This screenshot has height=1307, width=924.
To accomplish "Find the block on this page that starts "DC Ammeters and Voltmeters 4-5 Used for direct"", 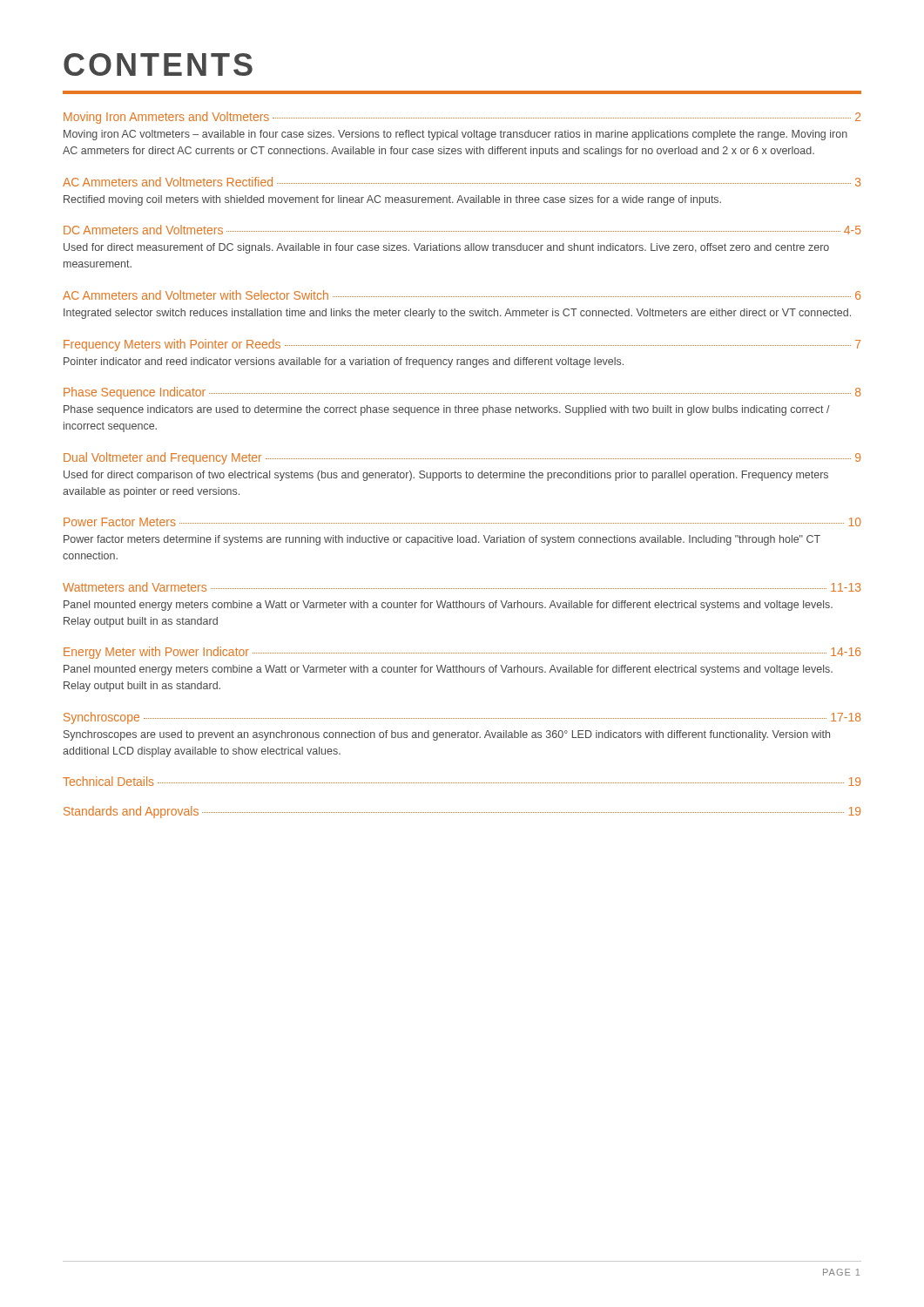I will point(462,248).
